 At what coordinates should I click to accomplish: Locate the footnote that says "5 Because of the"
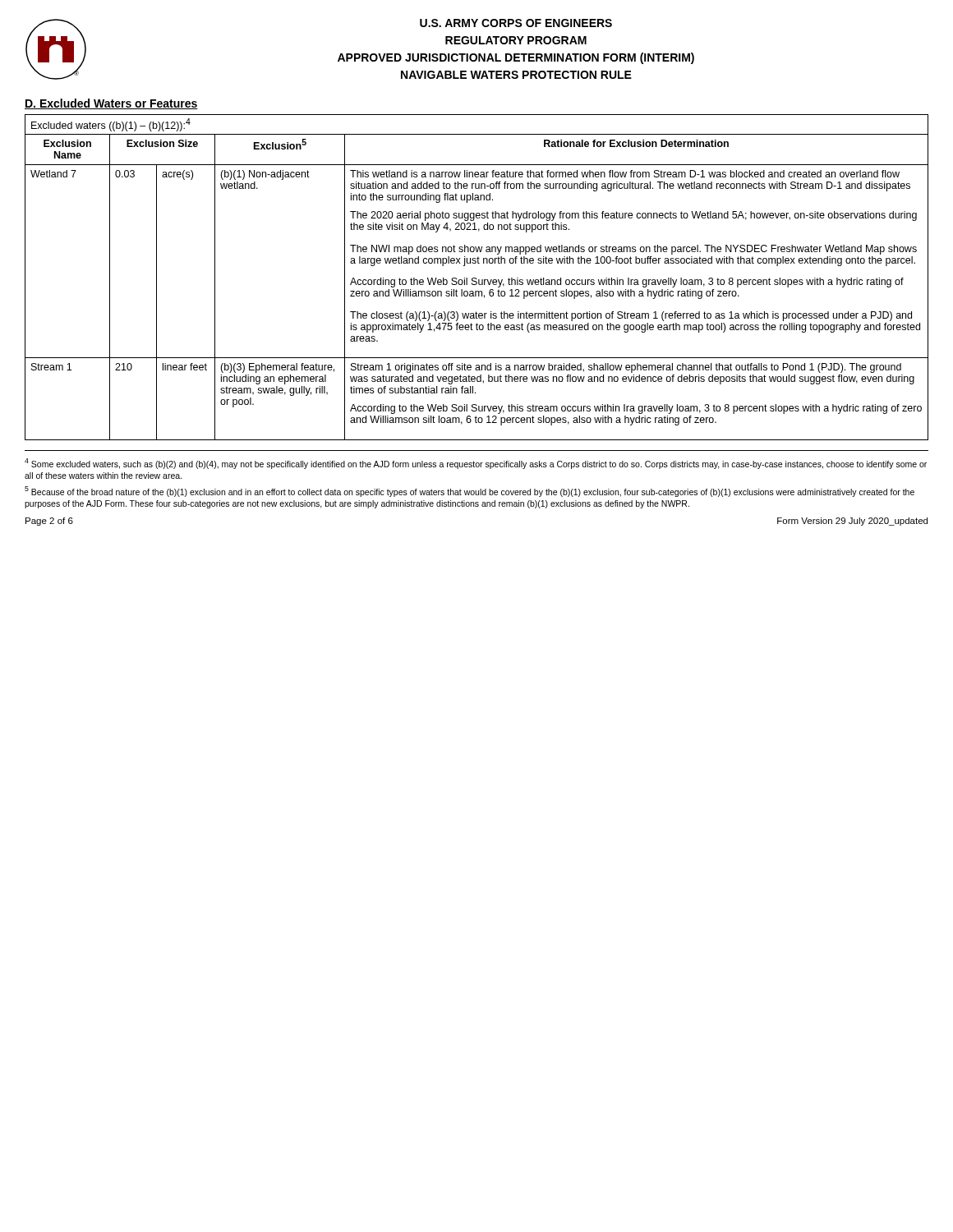[476, 496]
